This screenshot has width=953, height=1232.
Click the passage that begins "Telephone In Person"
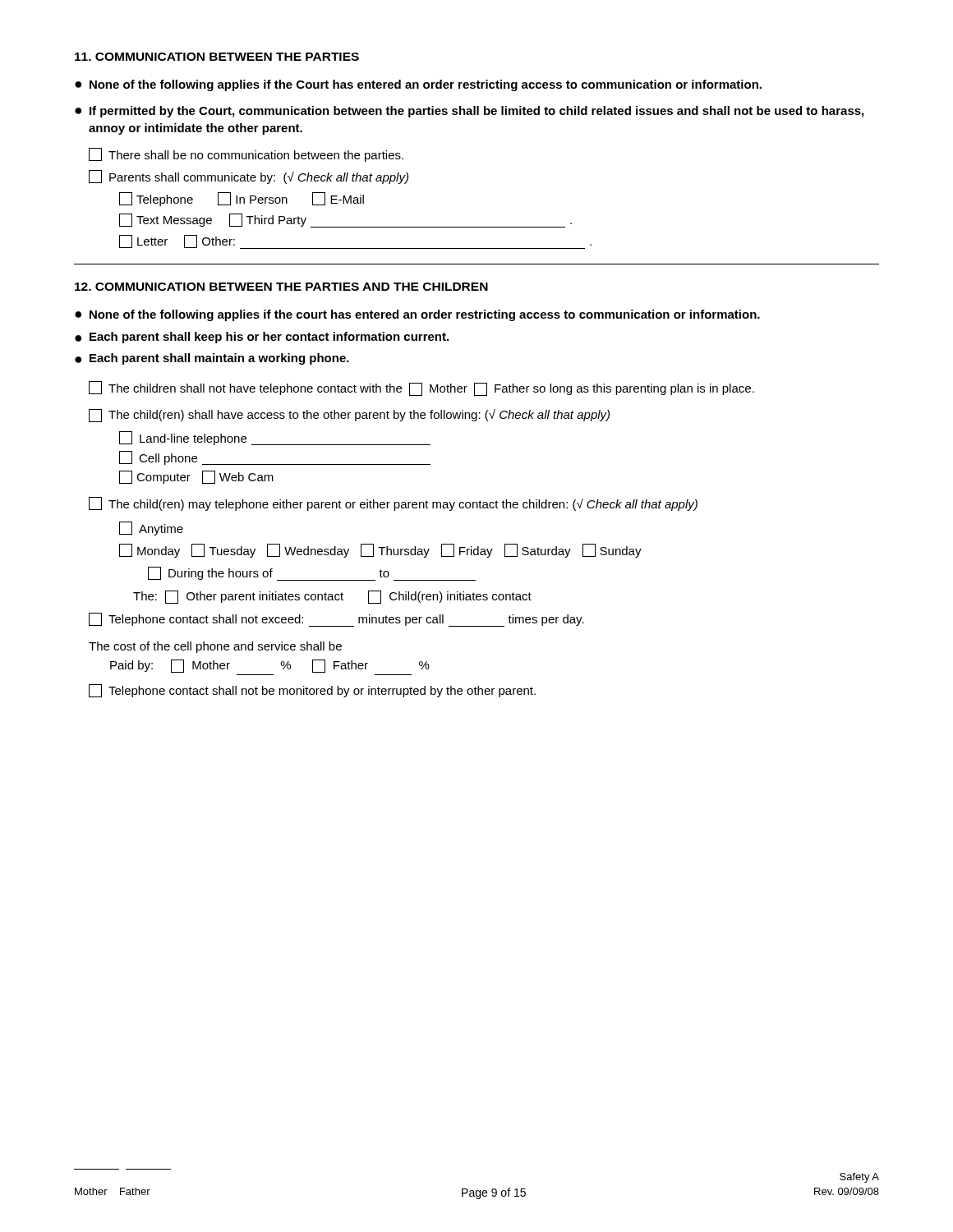point(242,199)
